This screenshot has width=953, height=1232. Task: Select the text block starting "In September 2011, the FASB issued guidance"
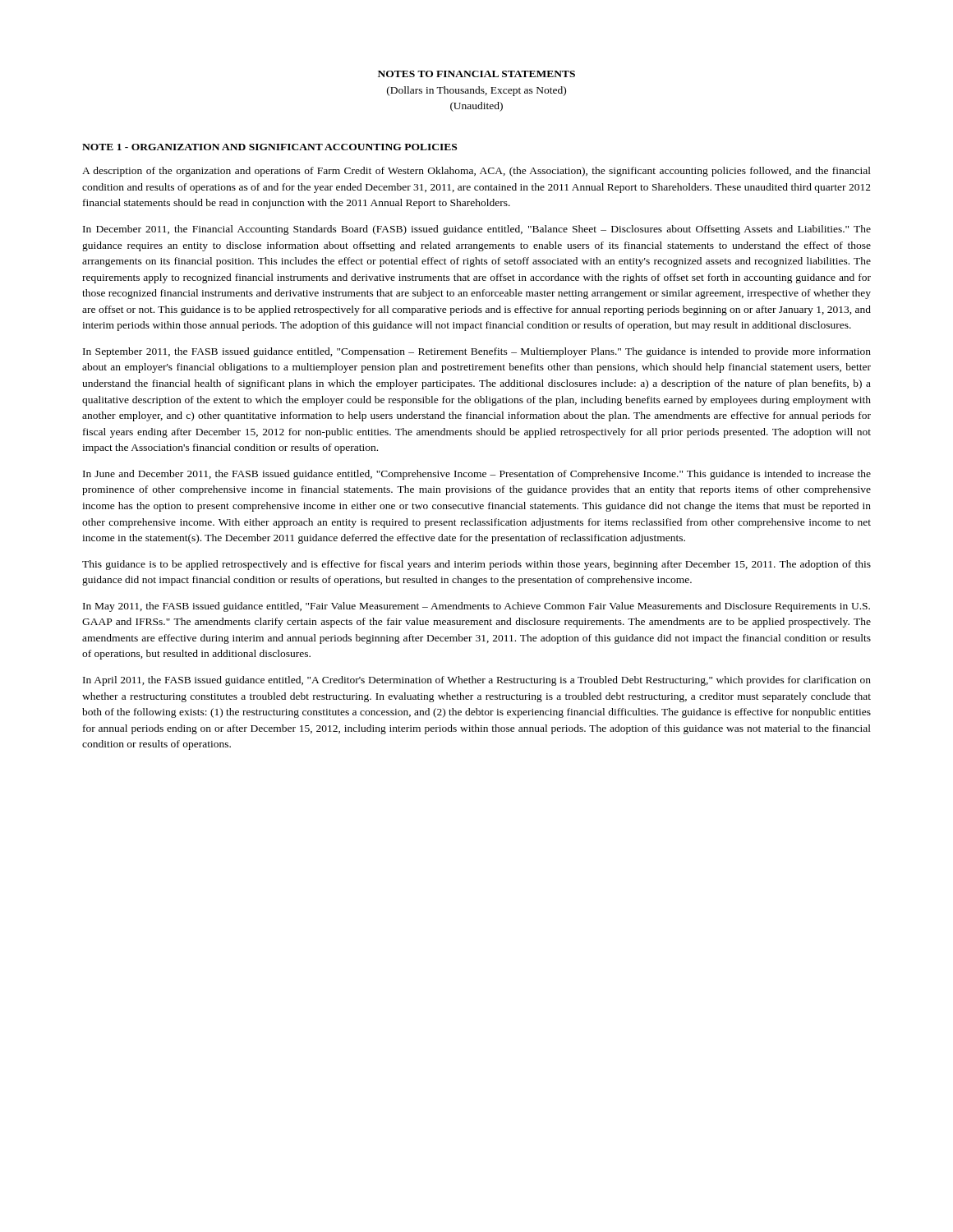476,399
